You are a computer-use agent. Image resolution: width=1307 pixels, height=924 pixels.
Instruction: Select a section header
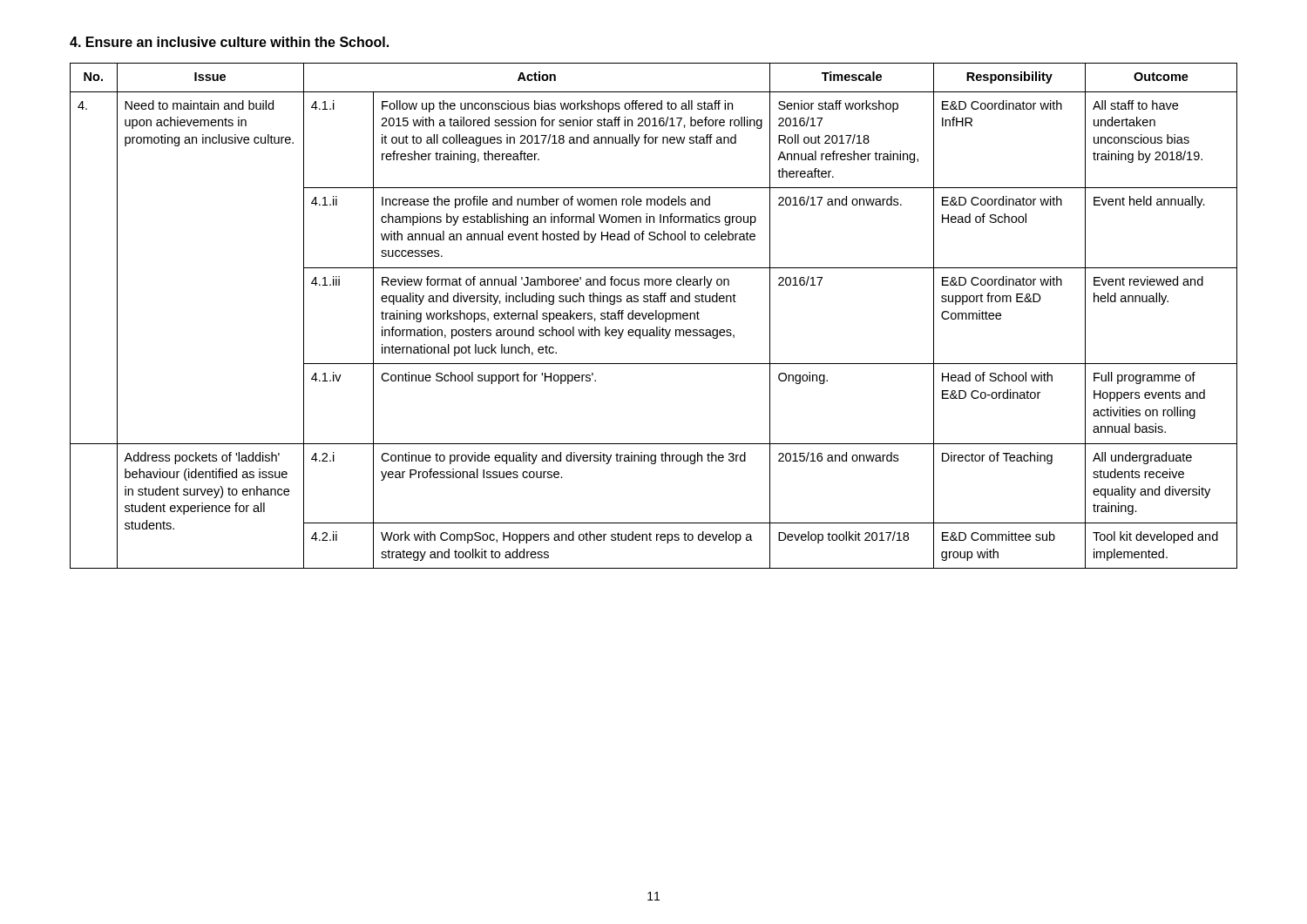click(x=230, y=42)
